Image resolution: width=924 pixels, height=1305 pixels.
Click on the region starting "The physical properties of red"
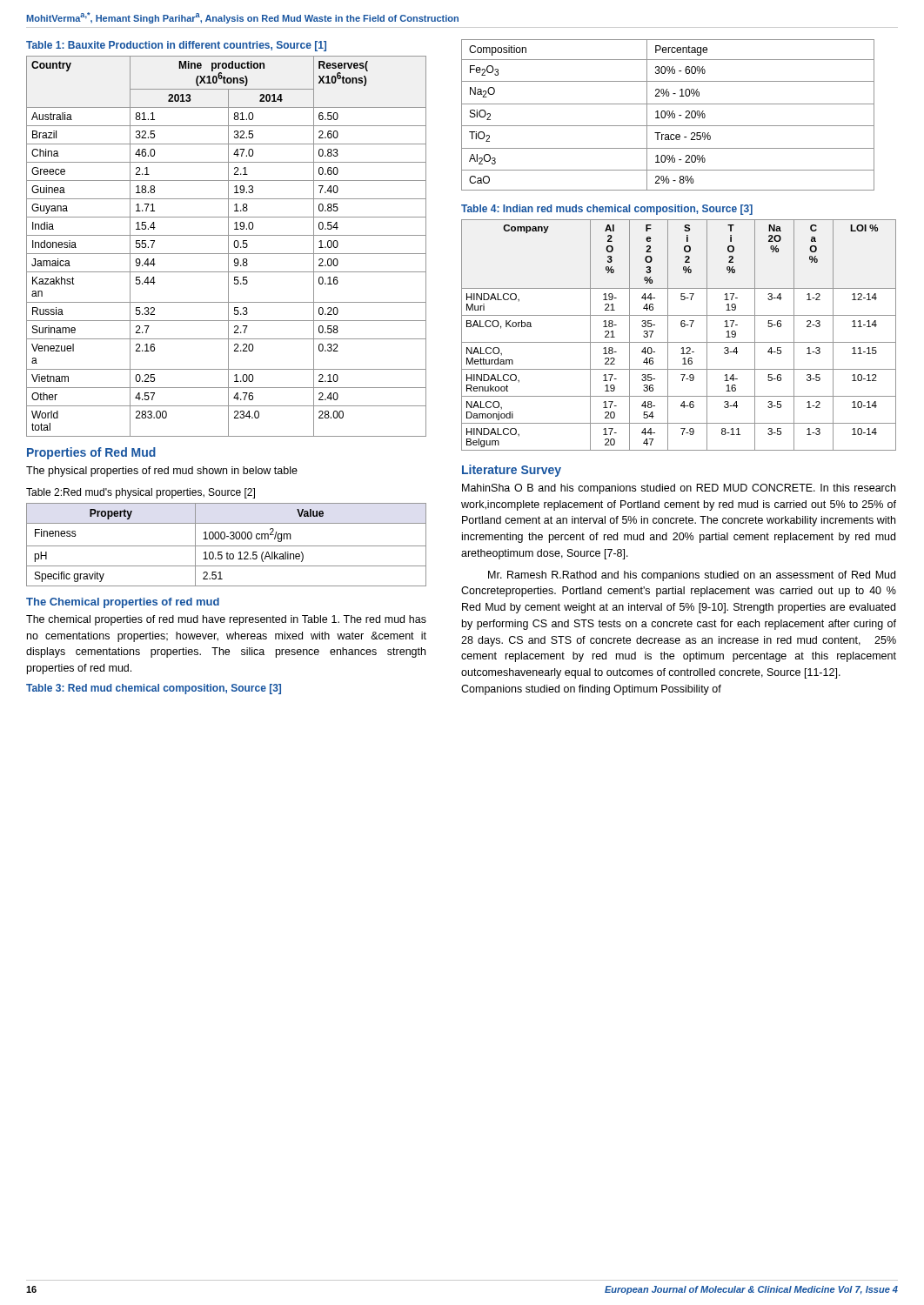[162, 471]
